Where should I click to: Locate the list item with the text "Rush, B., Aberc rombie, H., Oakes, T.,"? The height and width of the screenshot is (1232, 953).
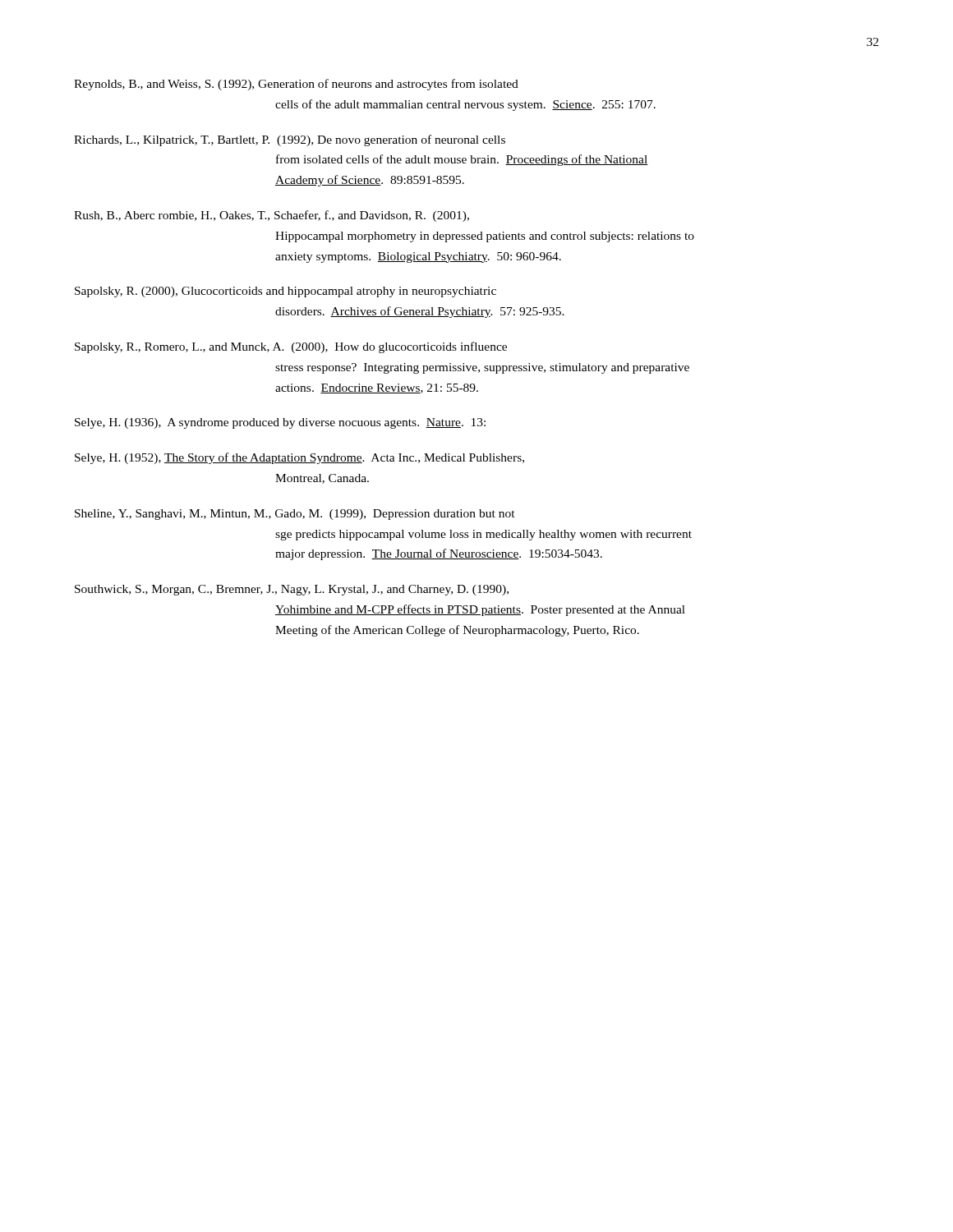pos(476,236)
